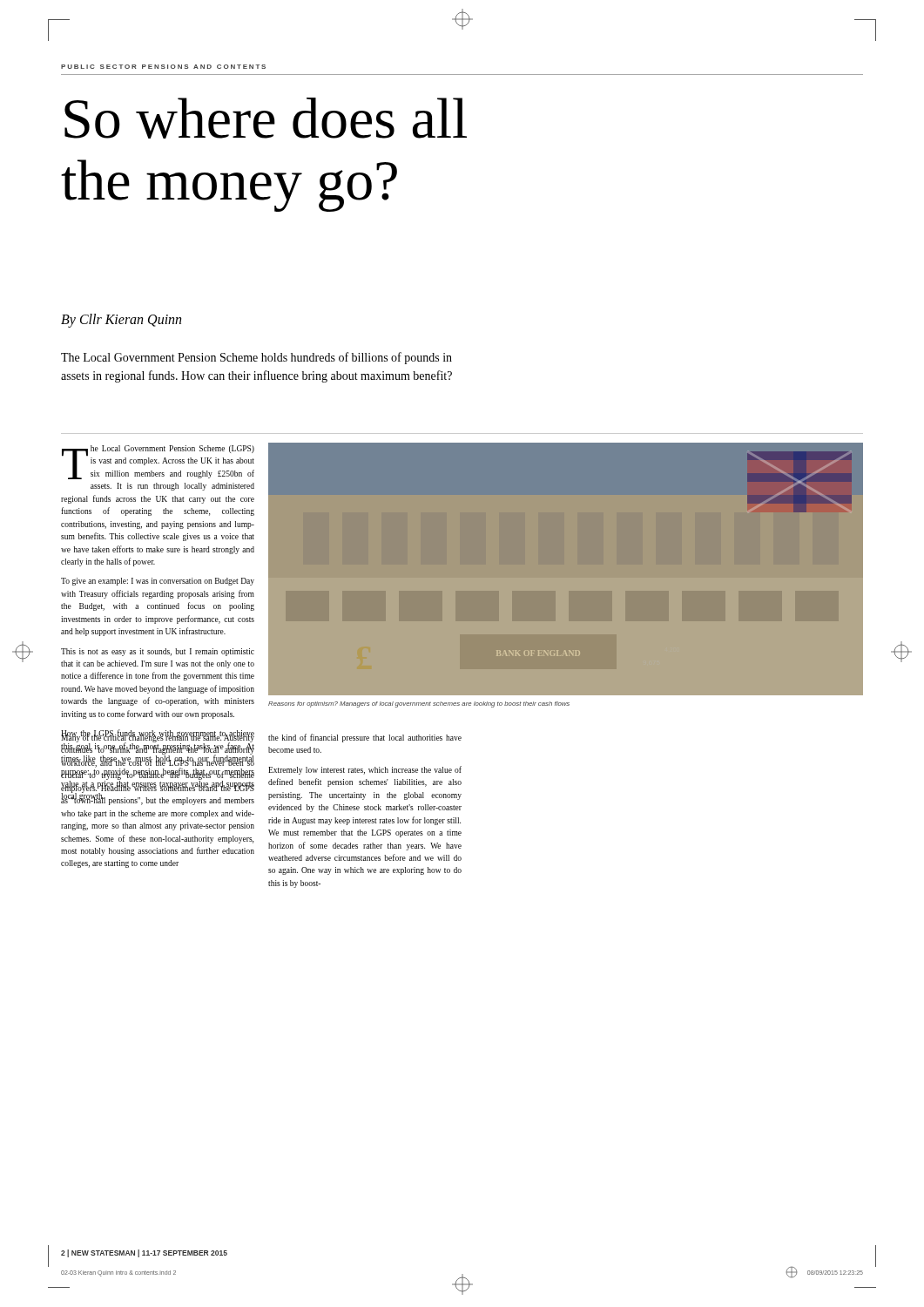Click on the text block with the text "The Local Government Pension Scheme holds hundreds"
The image size is (924, 1307).
pos(257,367)
